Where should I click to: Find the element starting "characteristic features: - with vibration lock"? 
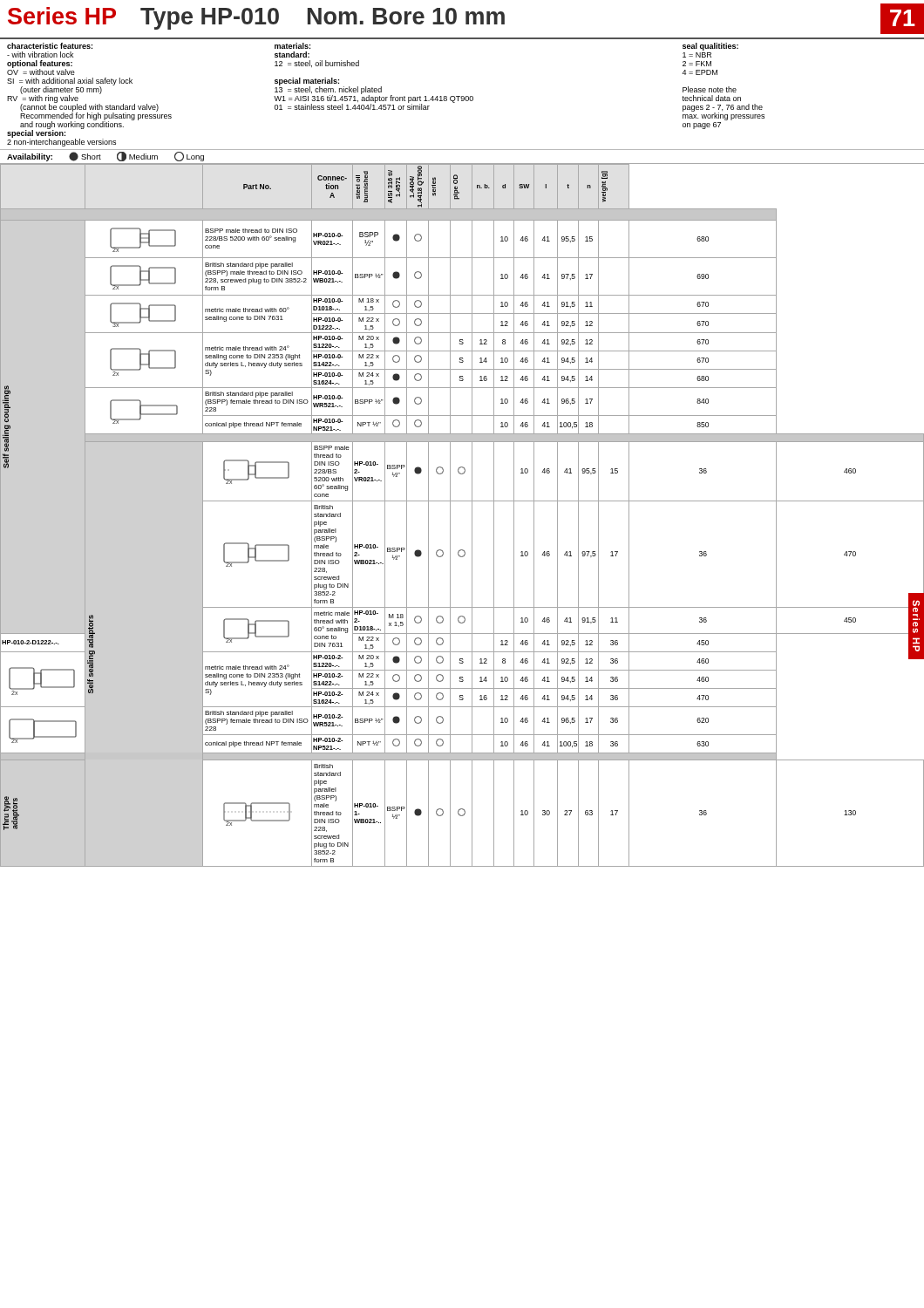tap(462, 94)
